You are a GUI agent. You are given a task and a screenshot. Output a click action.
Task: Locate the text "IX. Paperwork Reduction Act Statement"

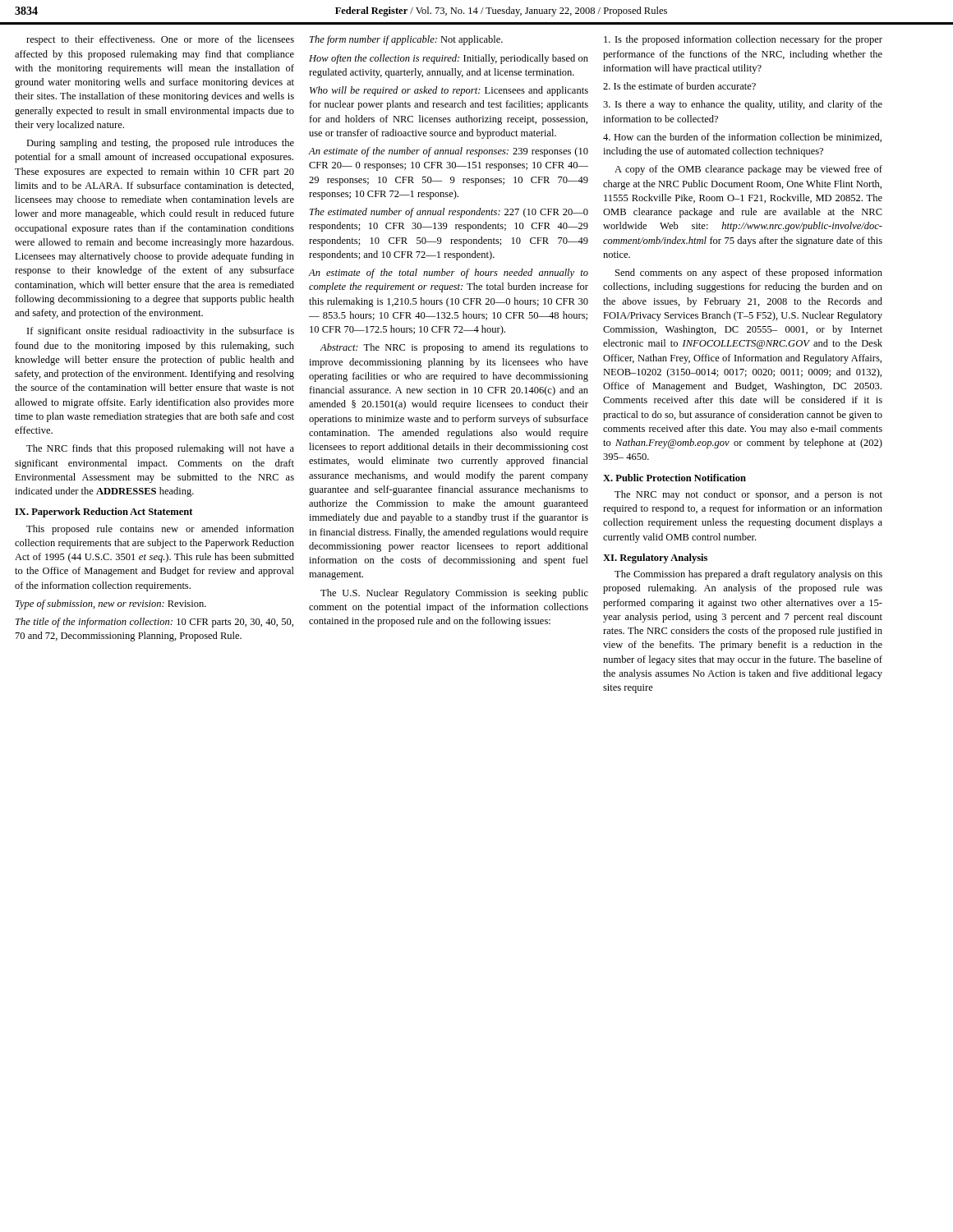click(x=104, y=512)
